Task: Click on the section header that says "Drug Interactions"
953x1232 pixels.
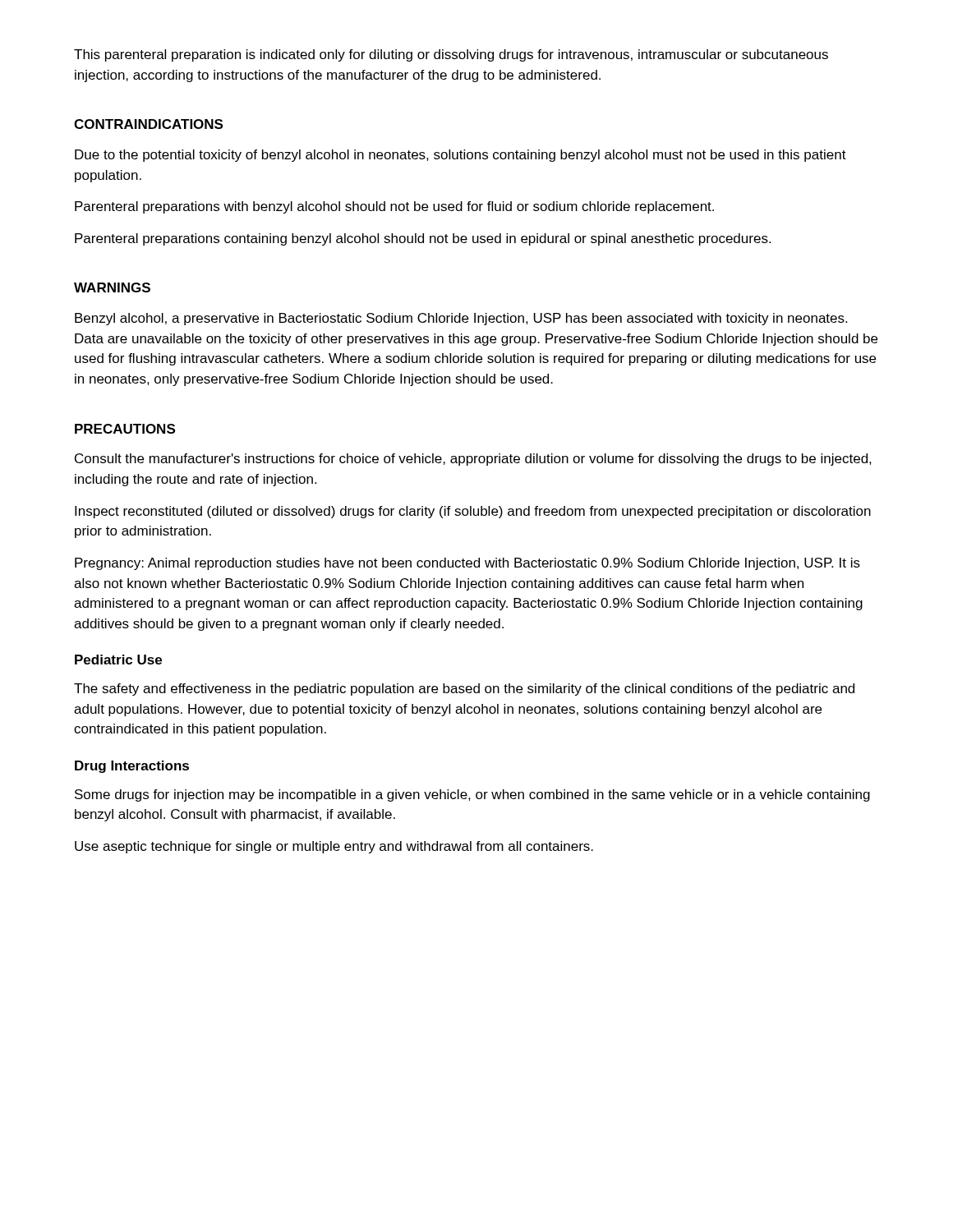Action: click(132, 766)
